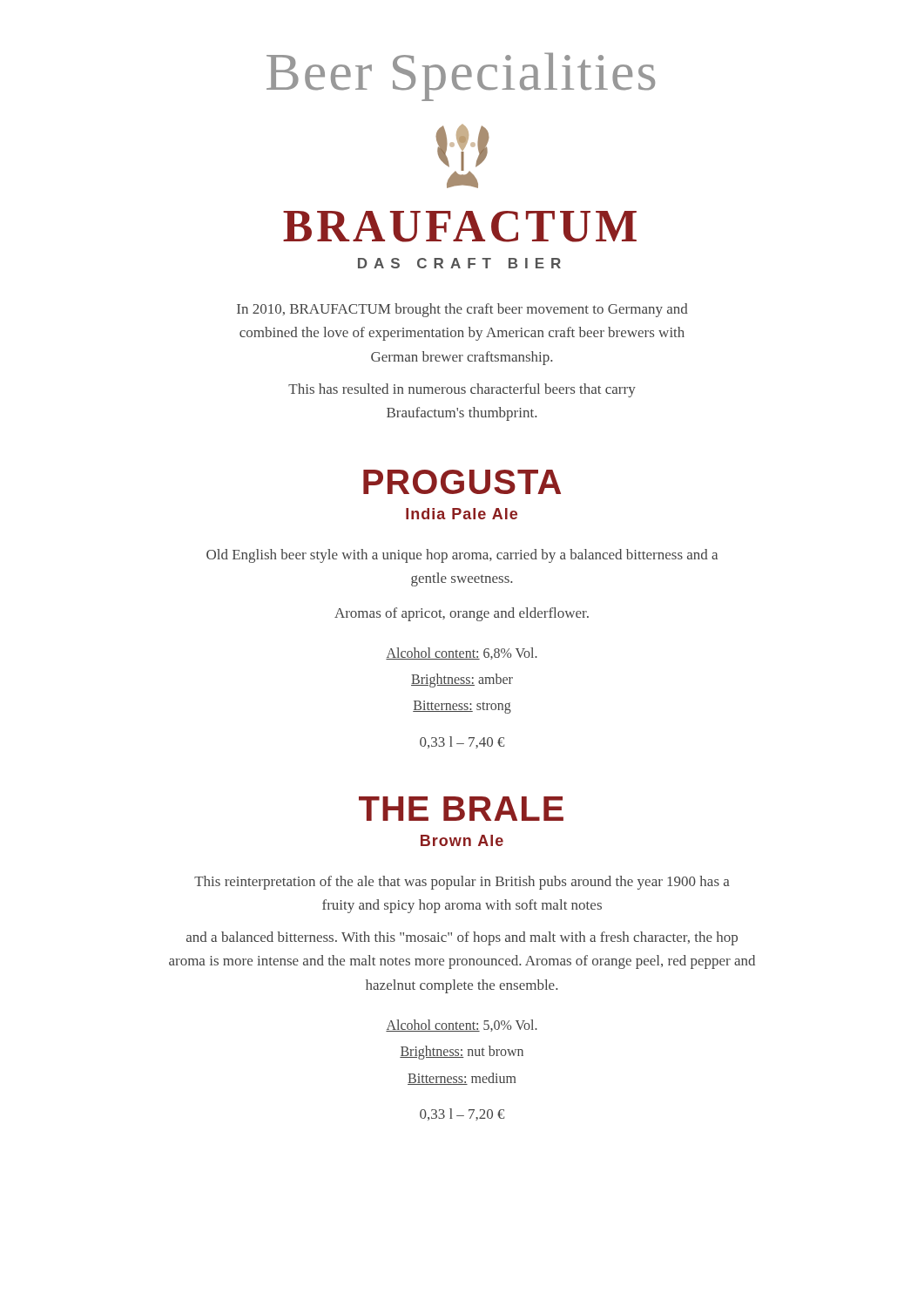
Task: Navigate to the text block starting "This has resulted in numerous characterful"
Action: [462, 401]
